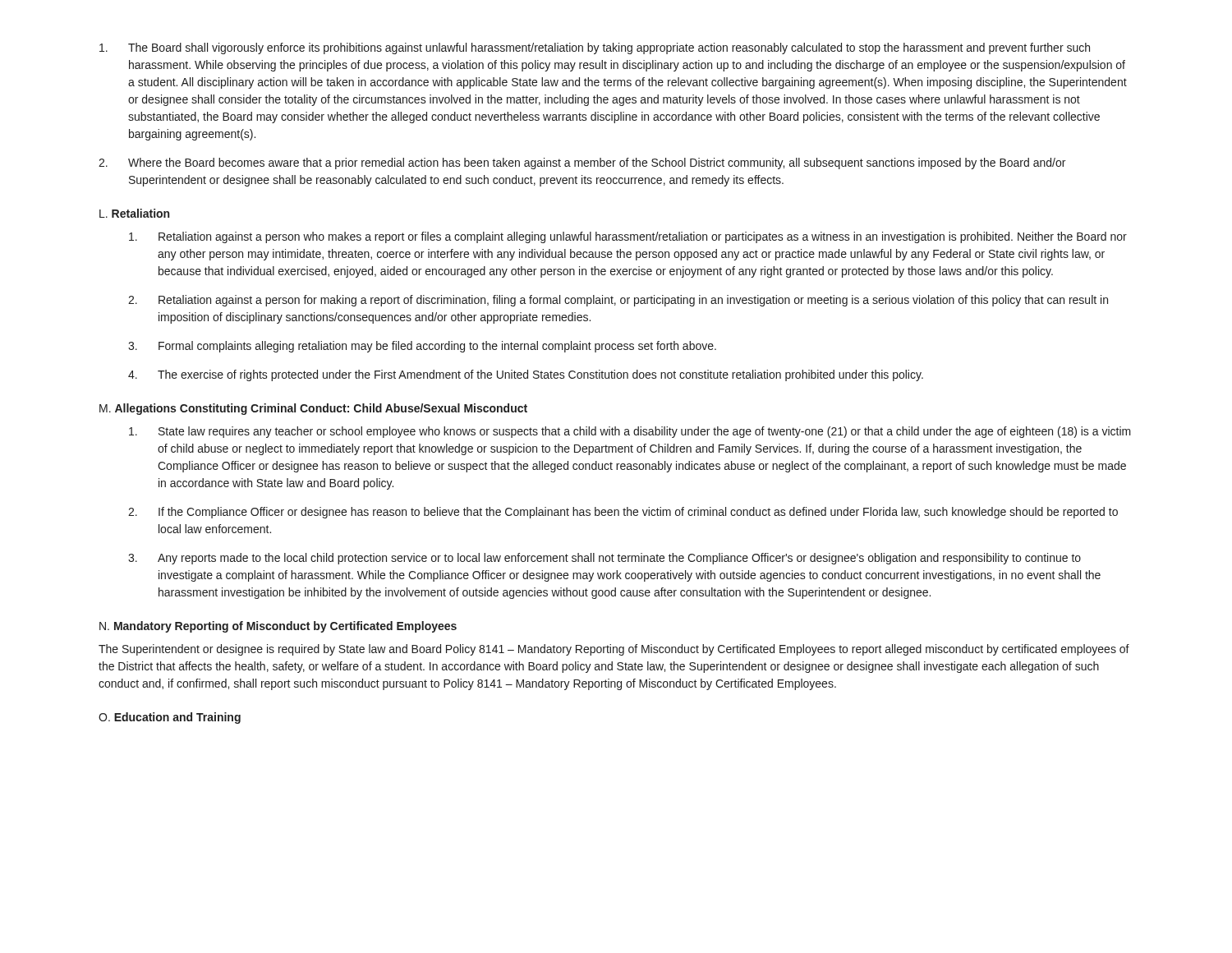1232x953 pixels.
Task: Select the region starting "N. Mandatory Reporting"
Action: pyautogui.click(x=278, y=626)
